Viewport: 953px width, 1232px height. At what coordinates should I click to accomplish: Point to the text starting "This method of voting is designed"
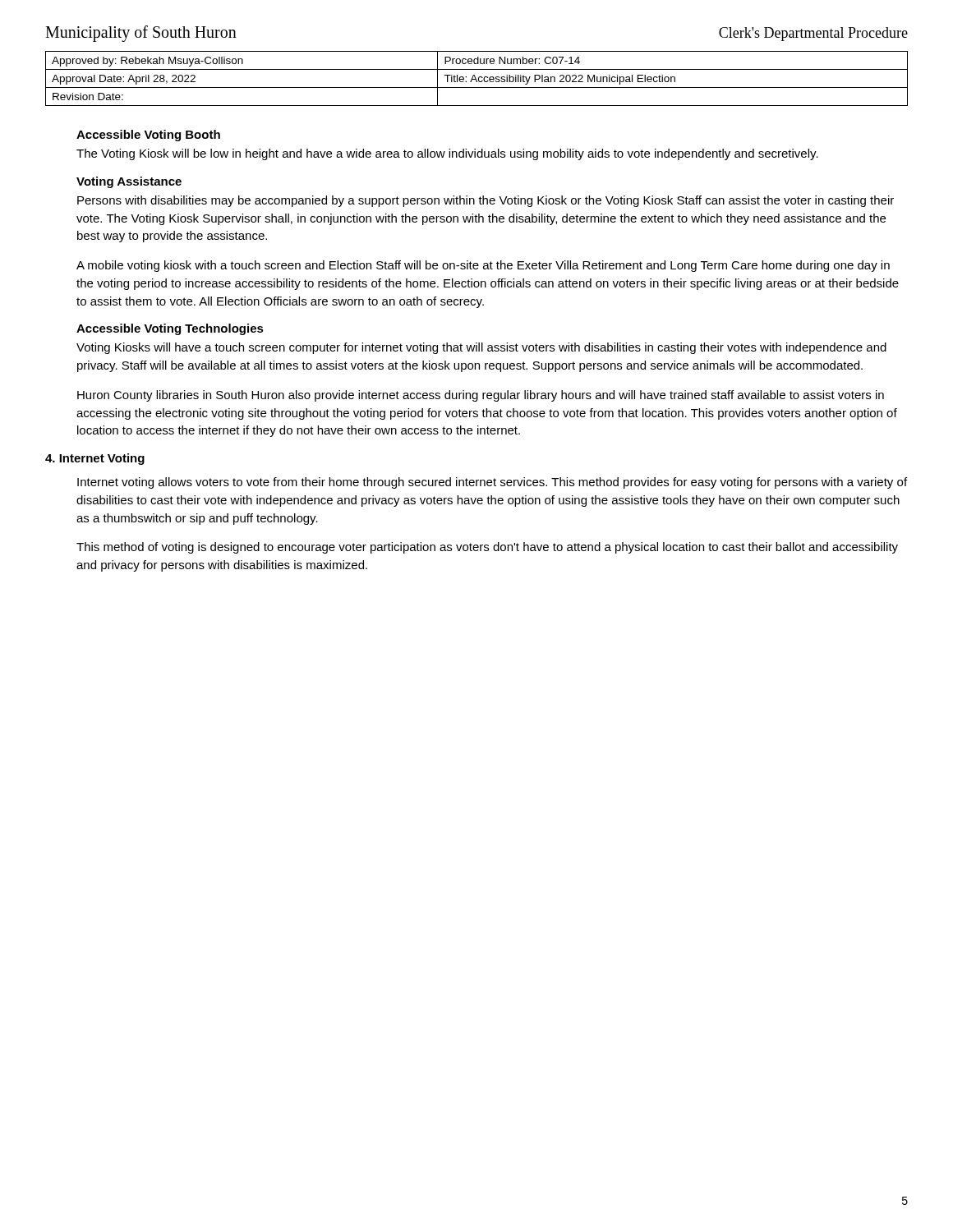coord(487,556)
